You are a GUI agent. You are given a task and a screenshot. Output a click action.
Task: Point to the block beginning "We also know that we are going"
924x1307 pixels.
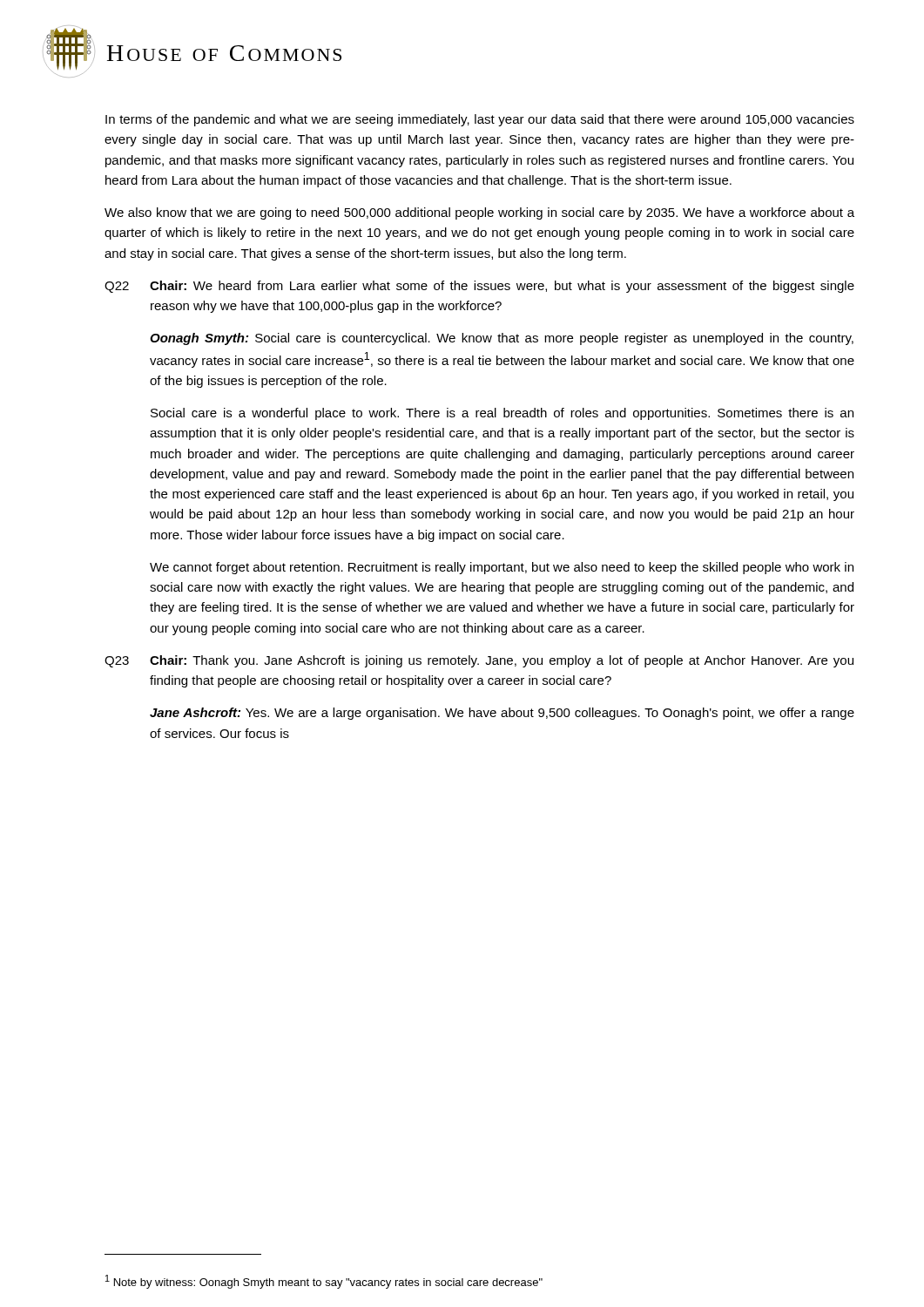(x=479, y=232)
